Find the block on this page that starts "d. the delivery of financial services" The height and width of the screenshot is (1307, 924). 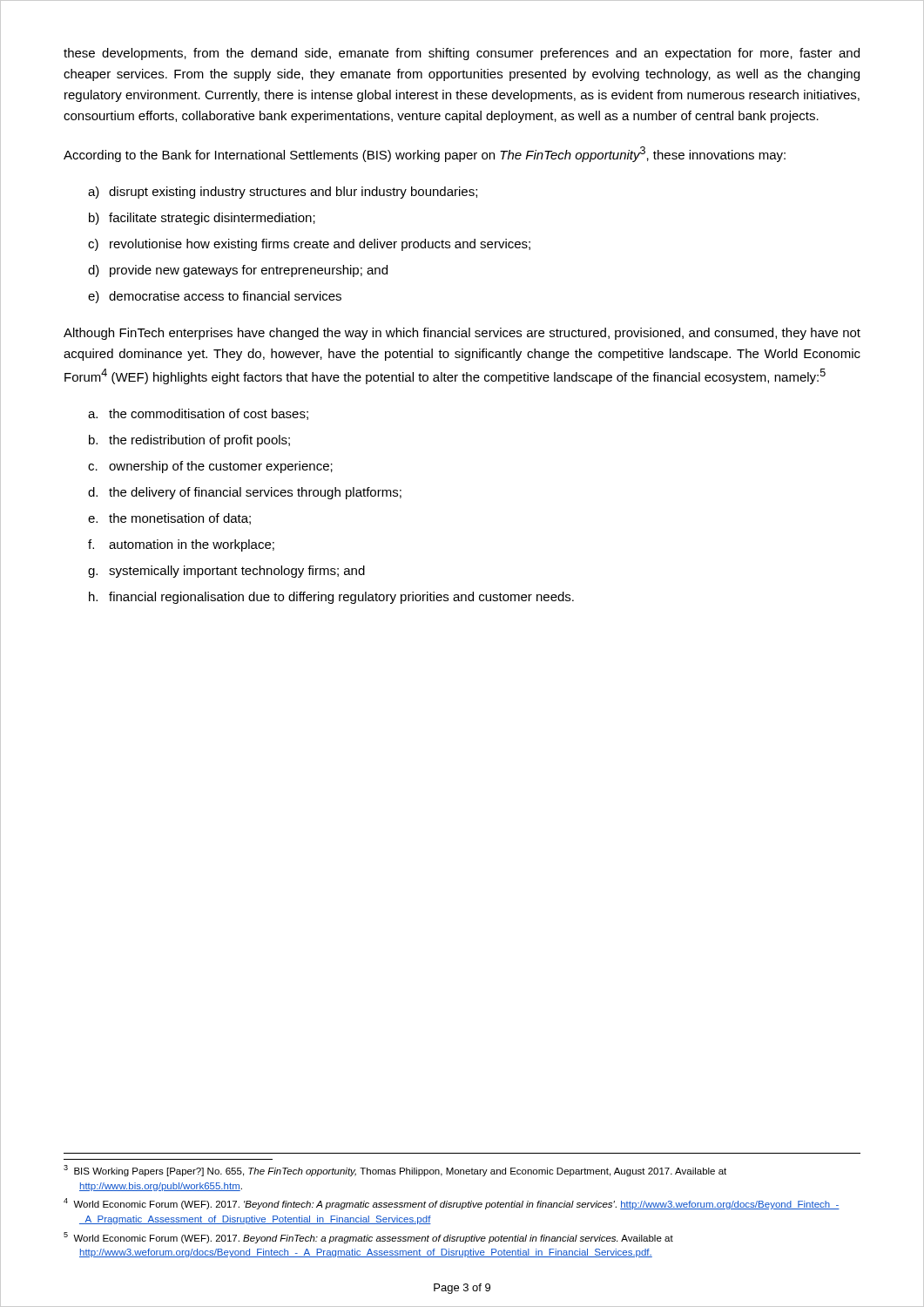245,493
